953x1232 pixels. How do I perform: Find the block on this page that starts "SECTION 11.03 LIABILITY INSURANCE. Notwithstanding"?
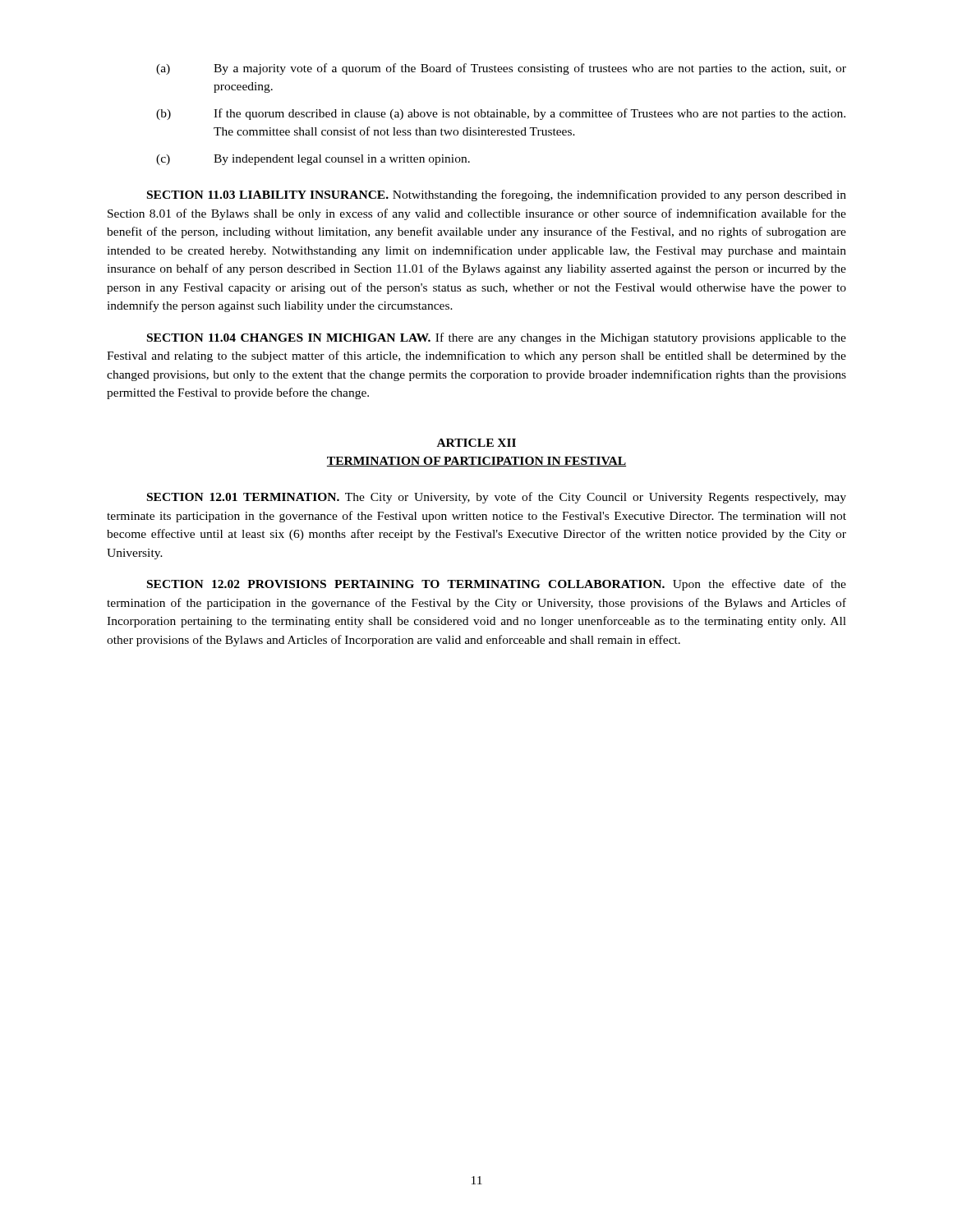tap(476, 250)
